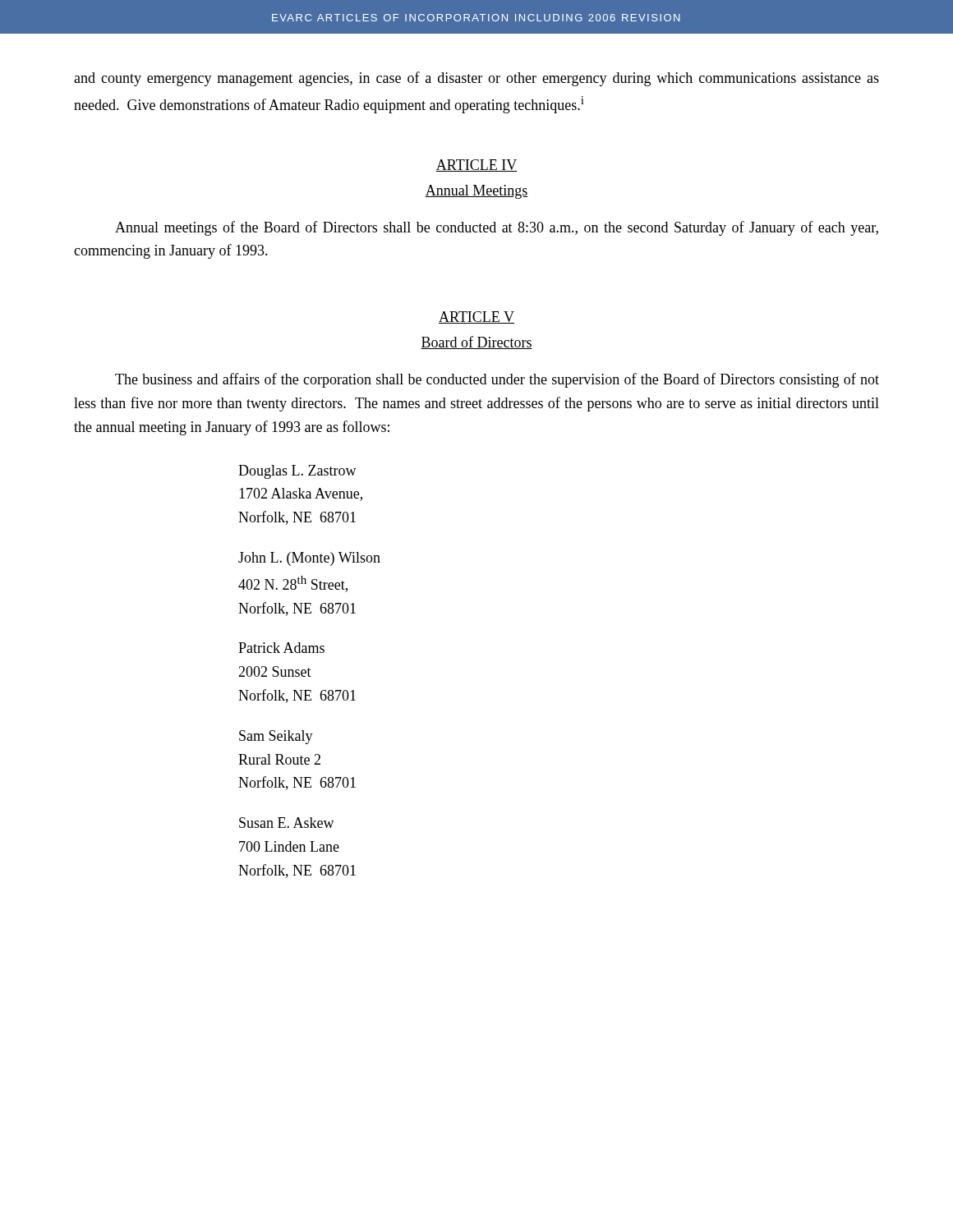Locate the block of text that opens with "and county emergency"
Image resolution: width=953 pixels, height=1232 pixels.
click(476, 92)
